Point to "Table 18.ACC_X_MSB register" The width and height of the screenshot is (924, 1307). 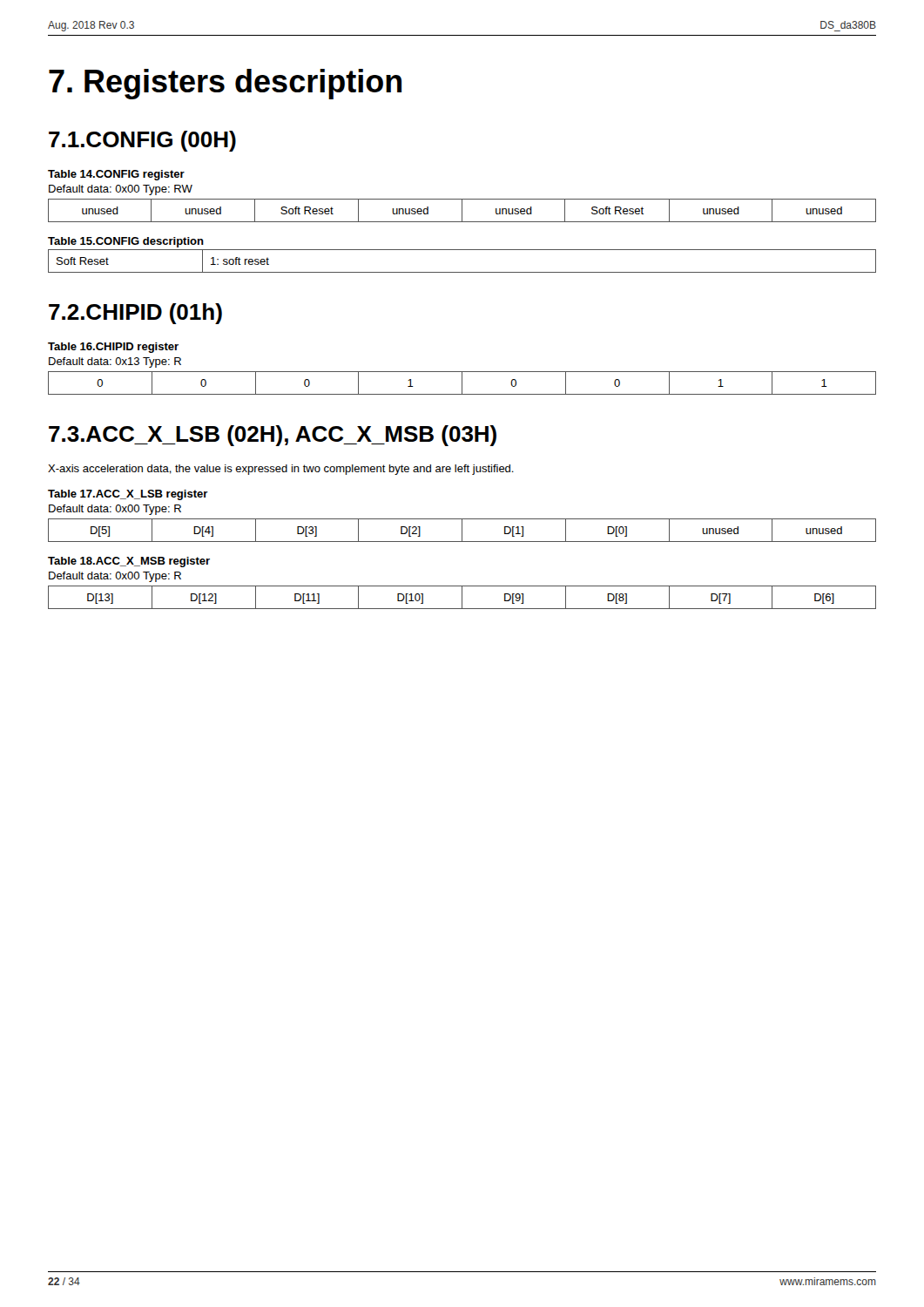(129, 562)
